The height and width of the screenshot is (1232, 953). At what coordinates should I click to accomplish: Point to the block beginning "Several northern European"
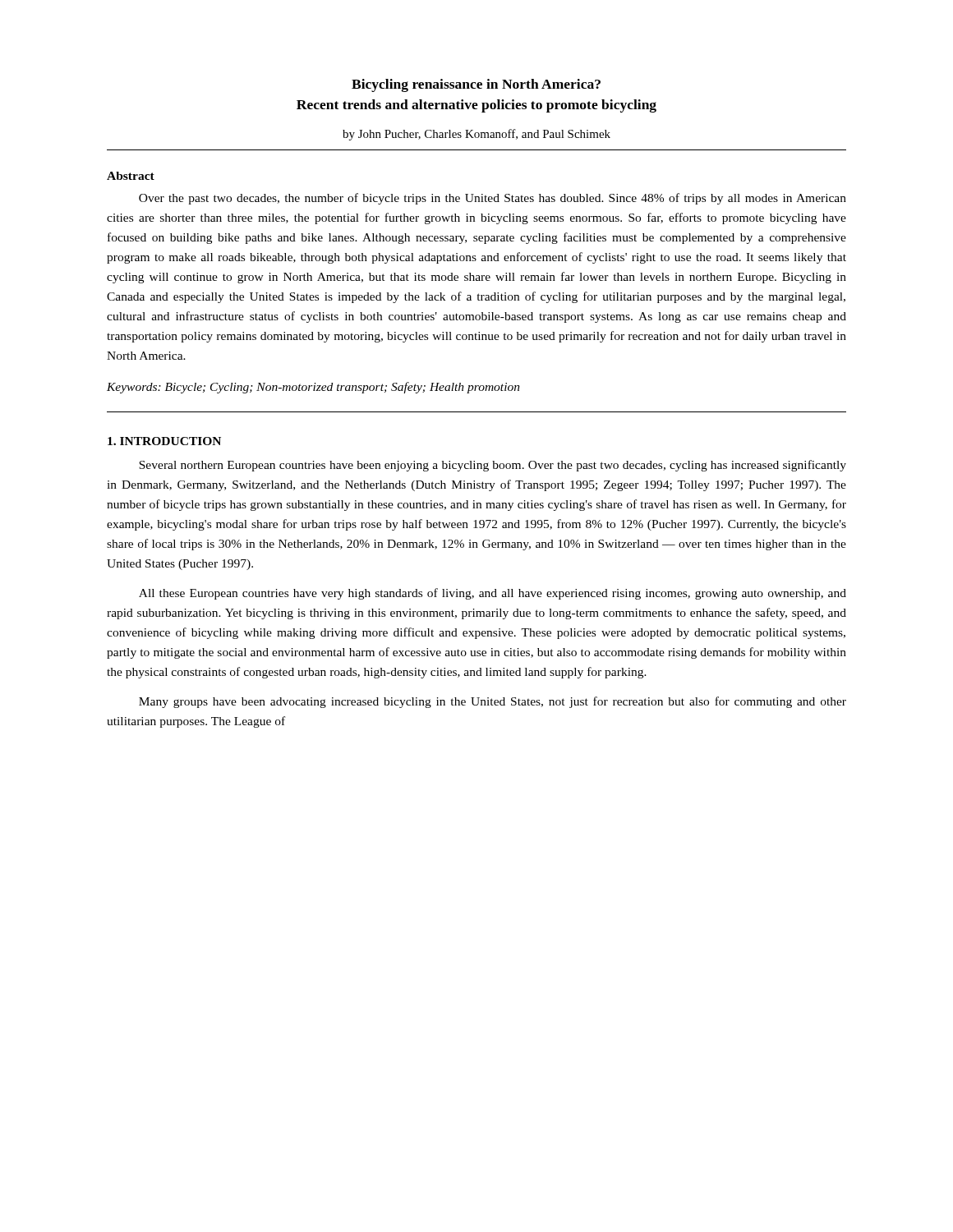(476, 593)
